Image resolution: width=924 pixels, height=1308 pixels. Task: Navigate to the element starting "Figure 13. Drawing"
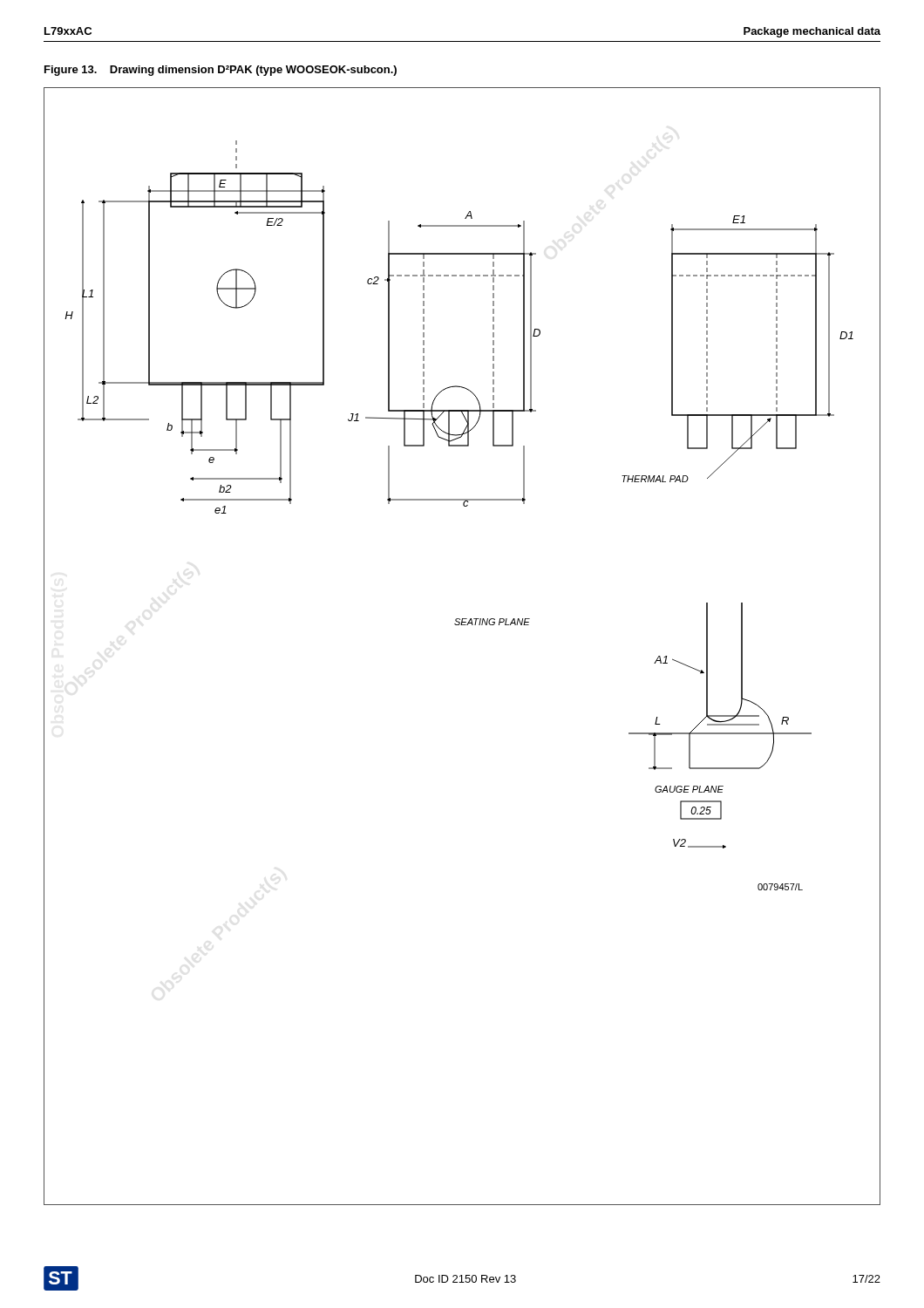click(x=220, y=69)
